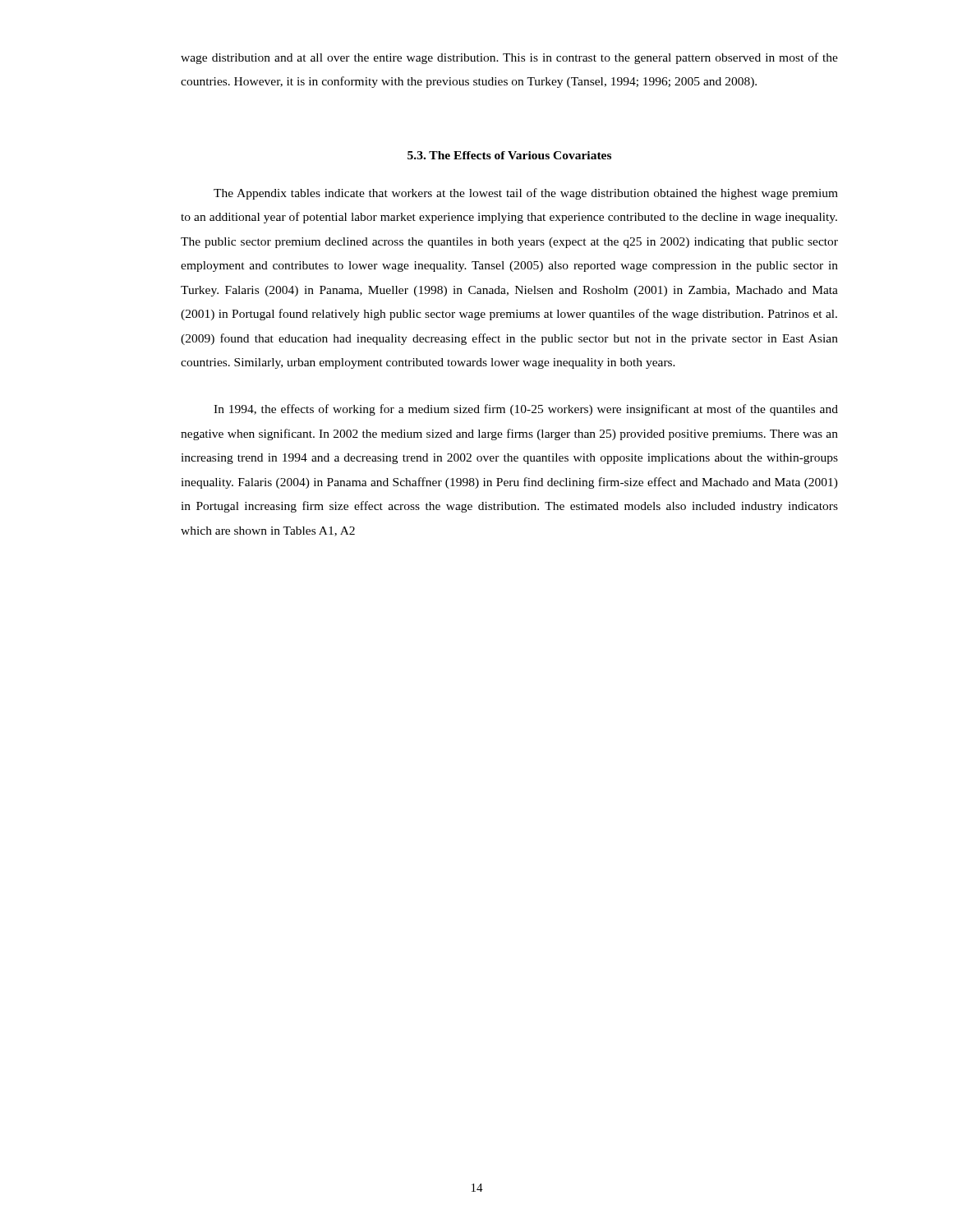Locate the block of text that opens with "The Appendix tables indicate"
953x1232 pixels.
point(509,277)
